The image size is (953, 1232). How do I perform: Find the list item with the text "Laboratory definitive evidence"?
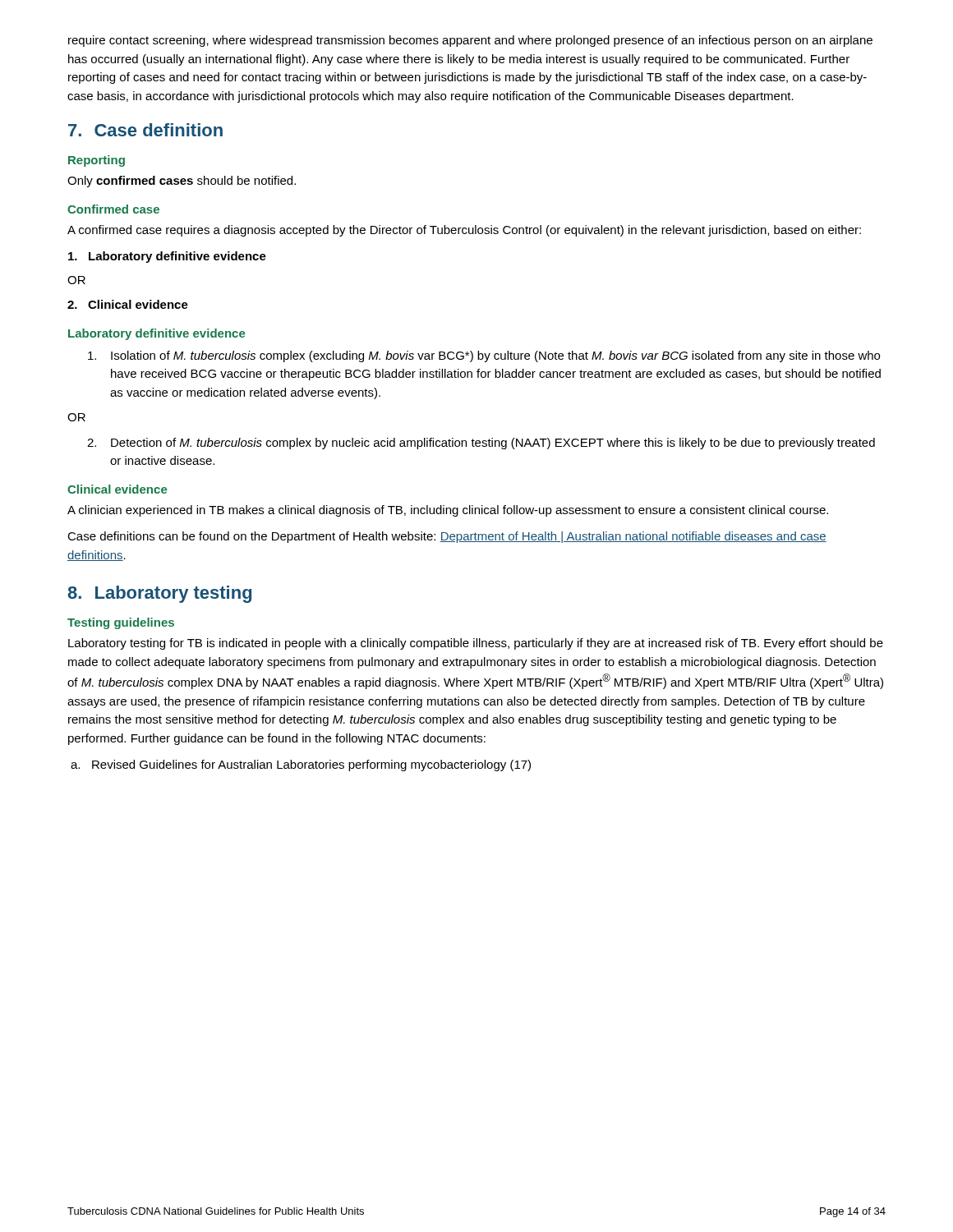tap(167, 257)
